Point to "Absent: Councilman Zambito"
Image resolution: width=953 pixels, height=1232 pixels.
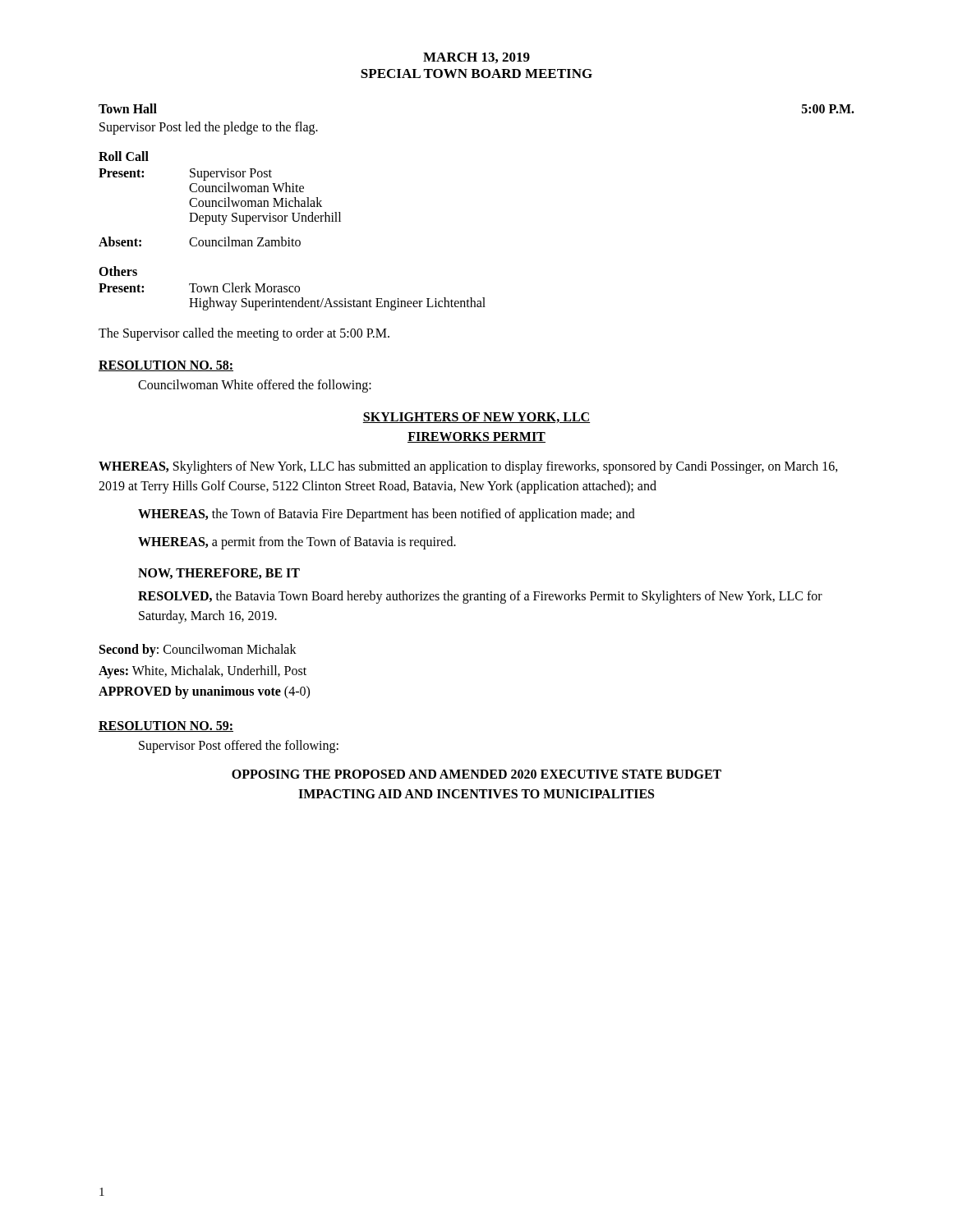tap(200, 241)
